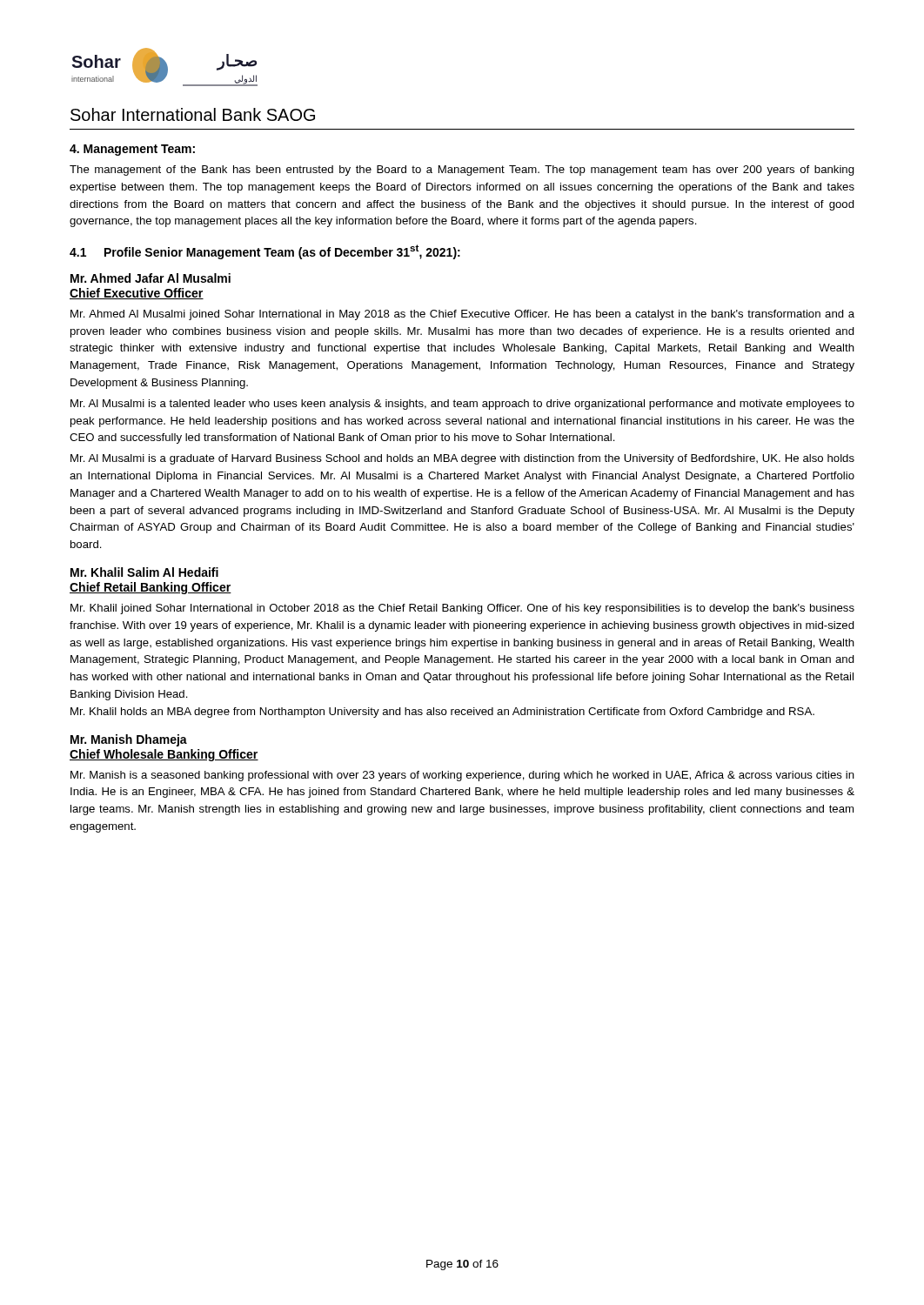The image size is (924, 1305).
Task: Click on the block starting "Chief Retail Banking Officer"
Action: pos(150,587)
